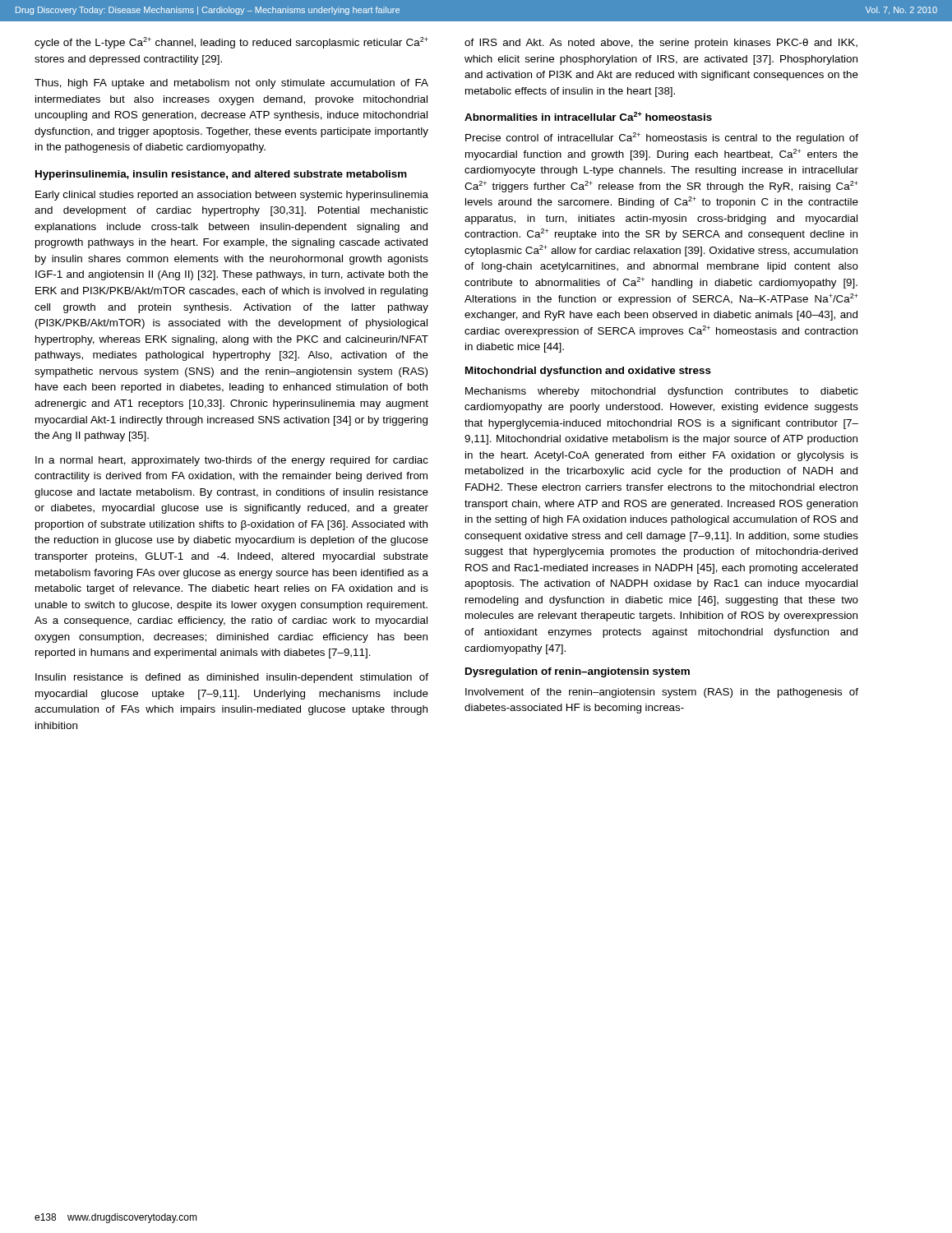Locate the text "Hyperinsulinemia, insulin resistance, and altered substrate metabolism"
Screen dimensions: 1233x952
point(221,174)
